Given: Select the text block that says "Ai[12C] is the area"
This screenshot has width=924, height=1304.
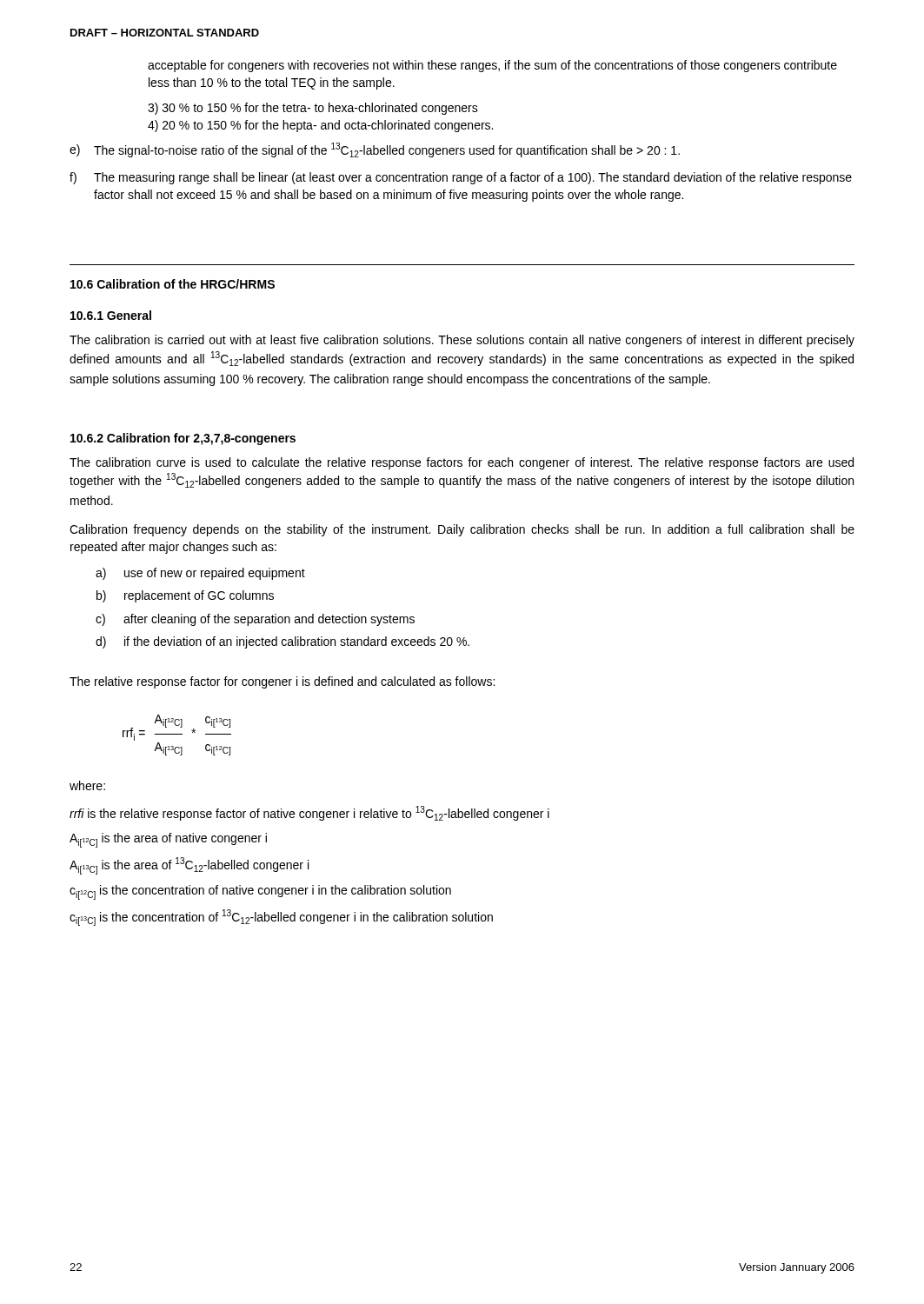Looking at the screenshot, I should click(169, 840).
